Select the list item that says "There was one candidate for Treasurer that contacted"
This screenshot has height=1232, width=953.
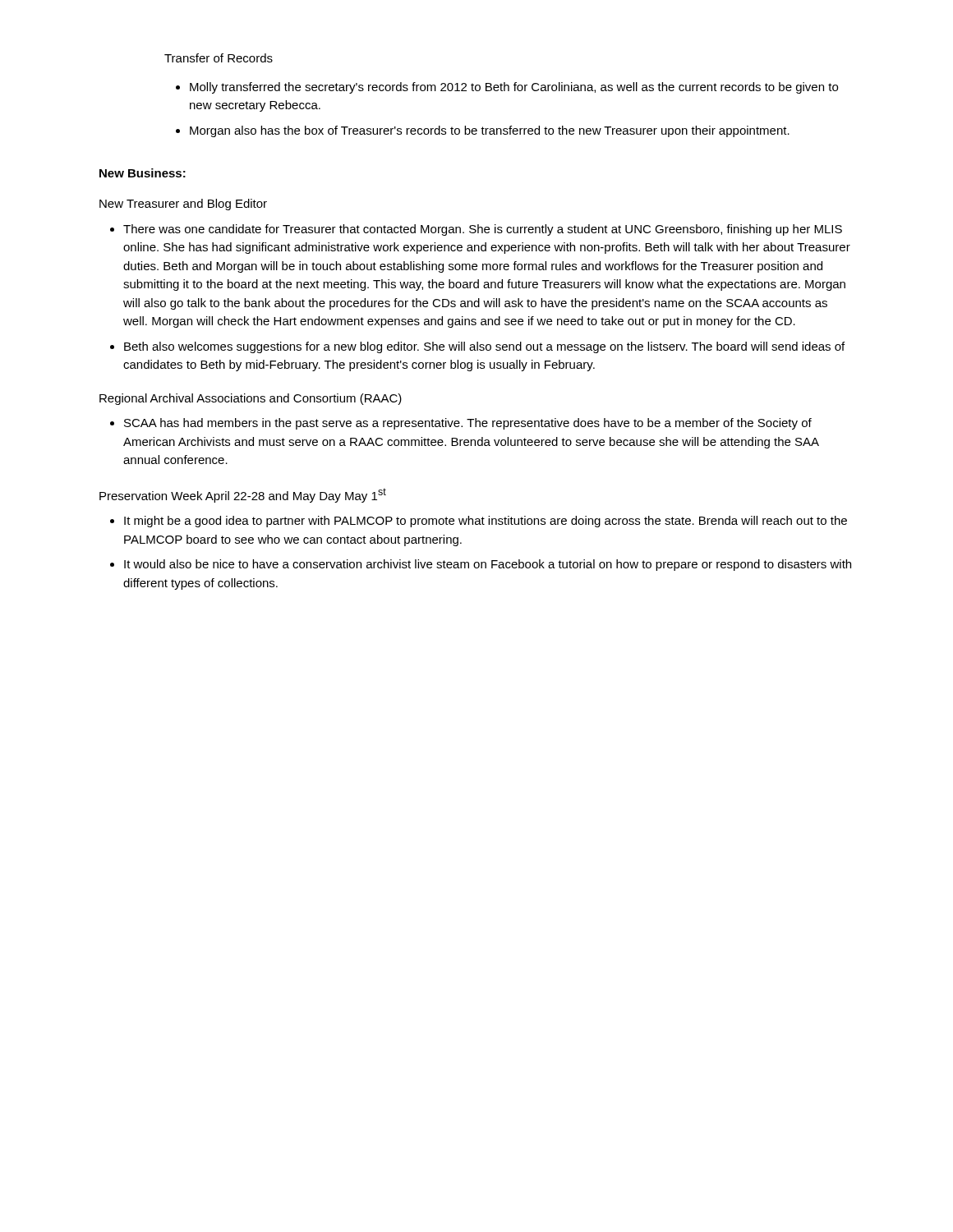(489, 275)
